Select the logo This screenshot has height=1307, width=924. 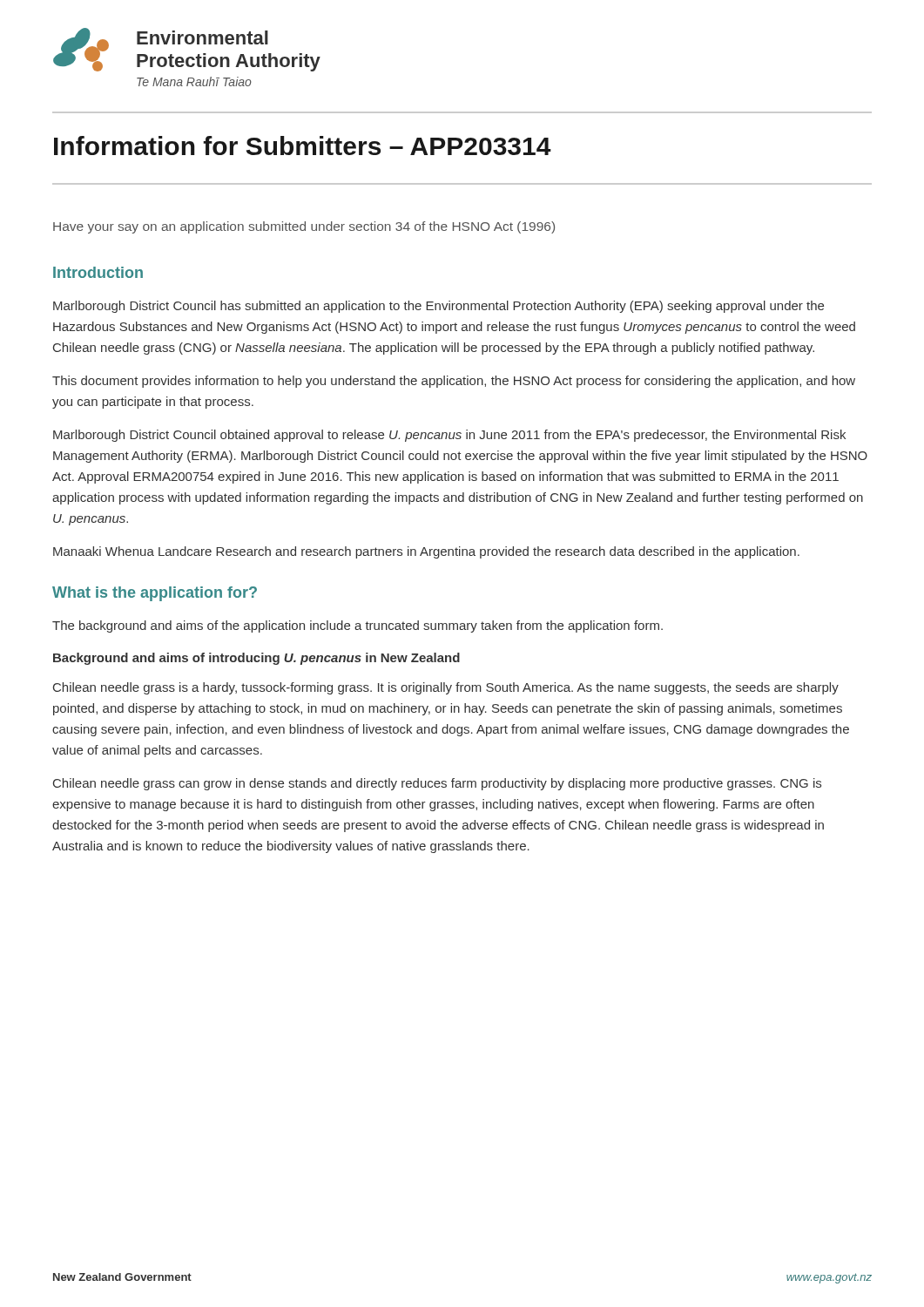pos(87,59)
